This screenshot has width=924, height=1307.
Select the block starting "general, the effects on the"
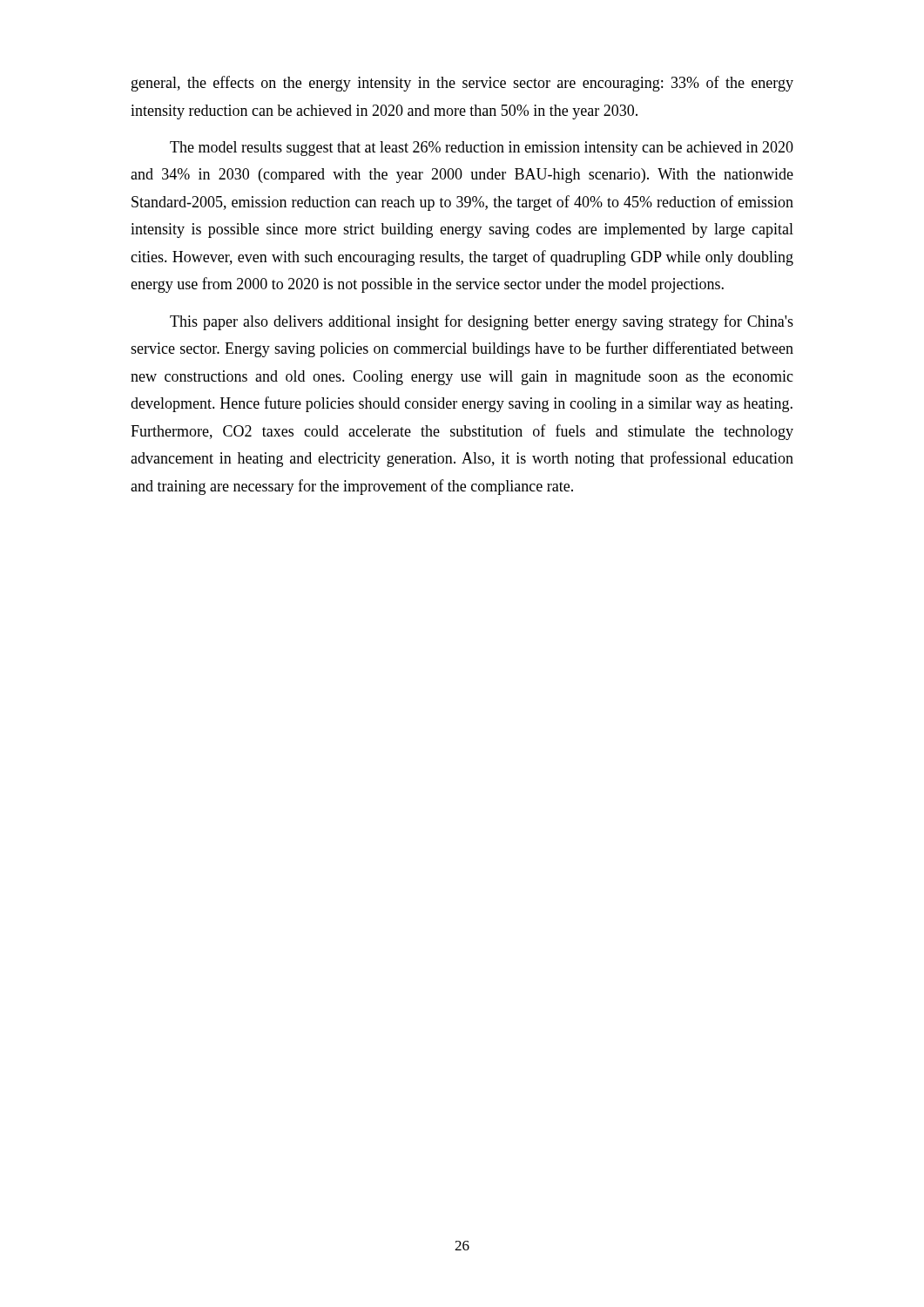click(x=462, y=97)
